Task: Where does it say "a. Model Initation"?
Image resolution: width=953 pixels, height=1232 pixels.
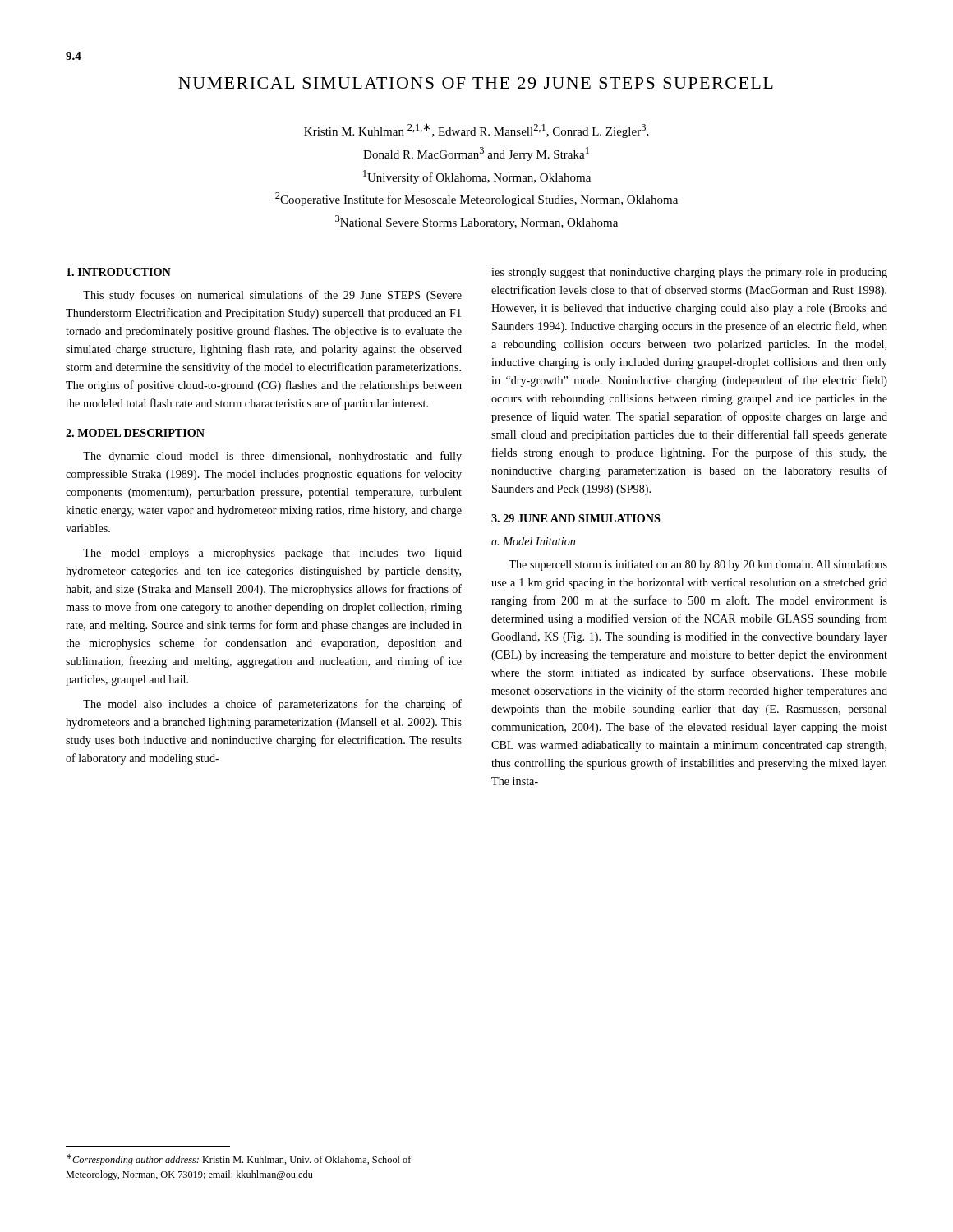Action: click(x=534, y=541)
